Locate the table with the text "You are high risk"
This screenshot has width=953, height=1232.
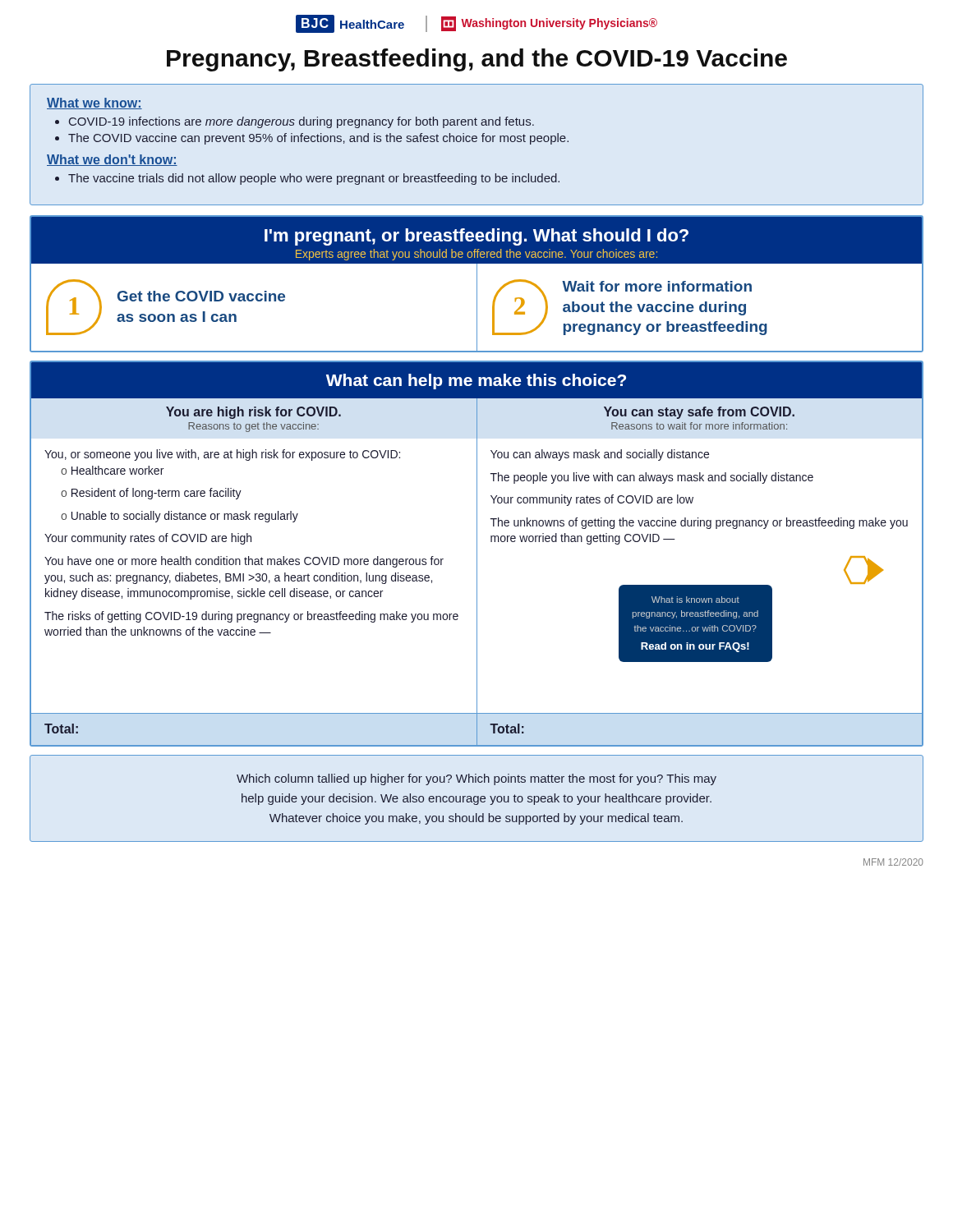[476, 572]
